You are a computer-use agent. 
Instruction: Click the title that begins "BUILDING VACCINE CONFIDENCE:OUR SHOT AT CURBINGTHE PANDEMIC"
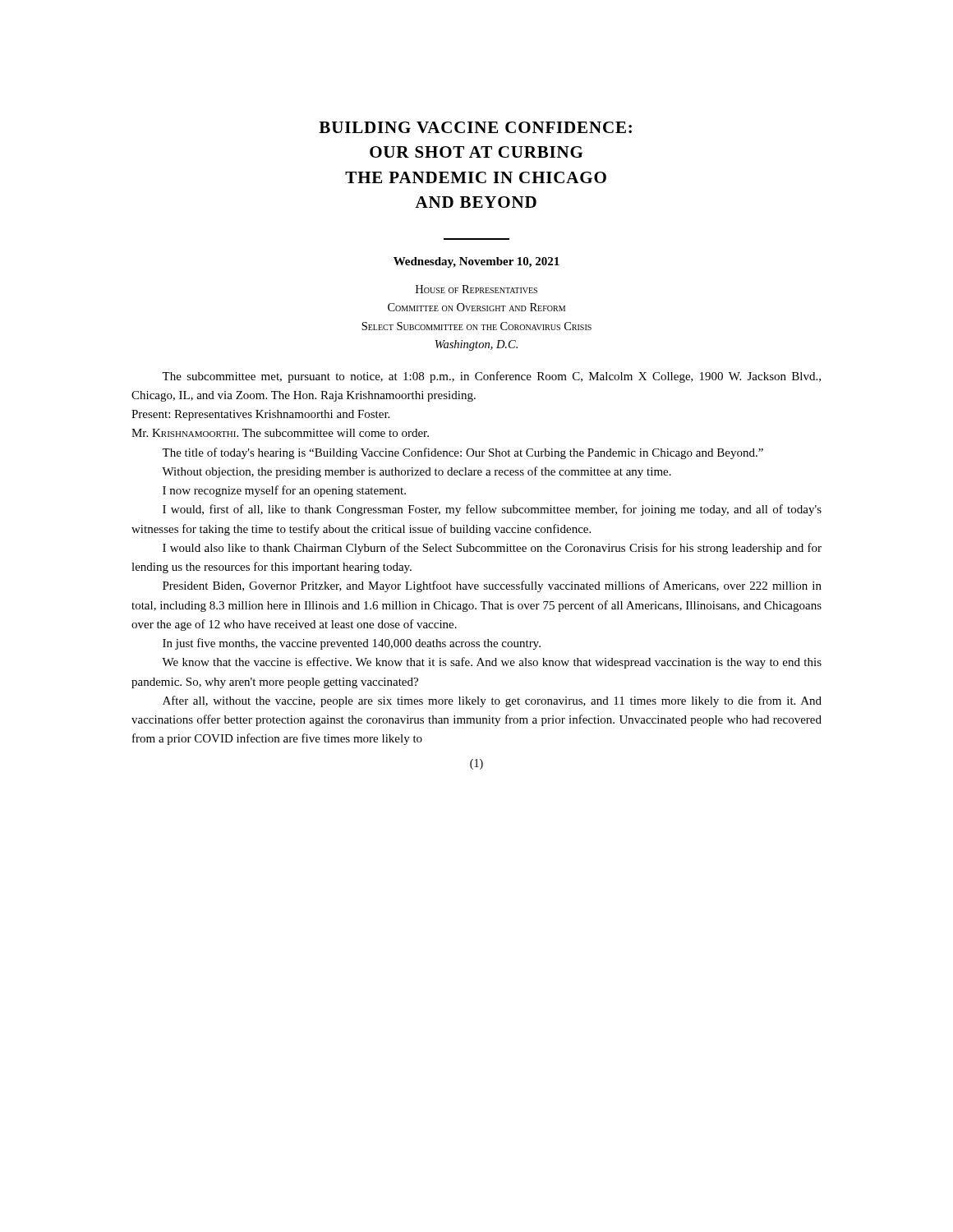pos(476,165)
